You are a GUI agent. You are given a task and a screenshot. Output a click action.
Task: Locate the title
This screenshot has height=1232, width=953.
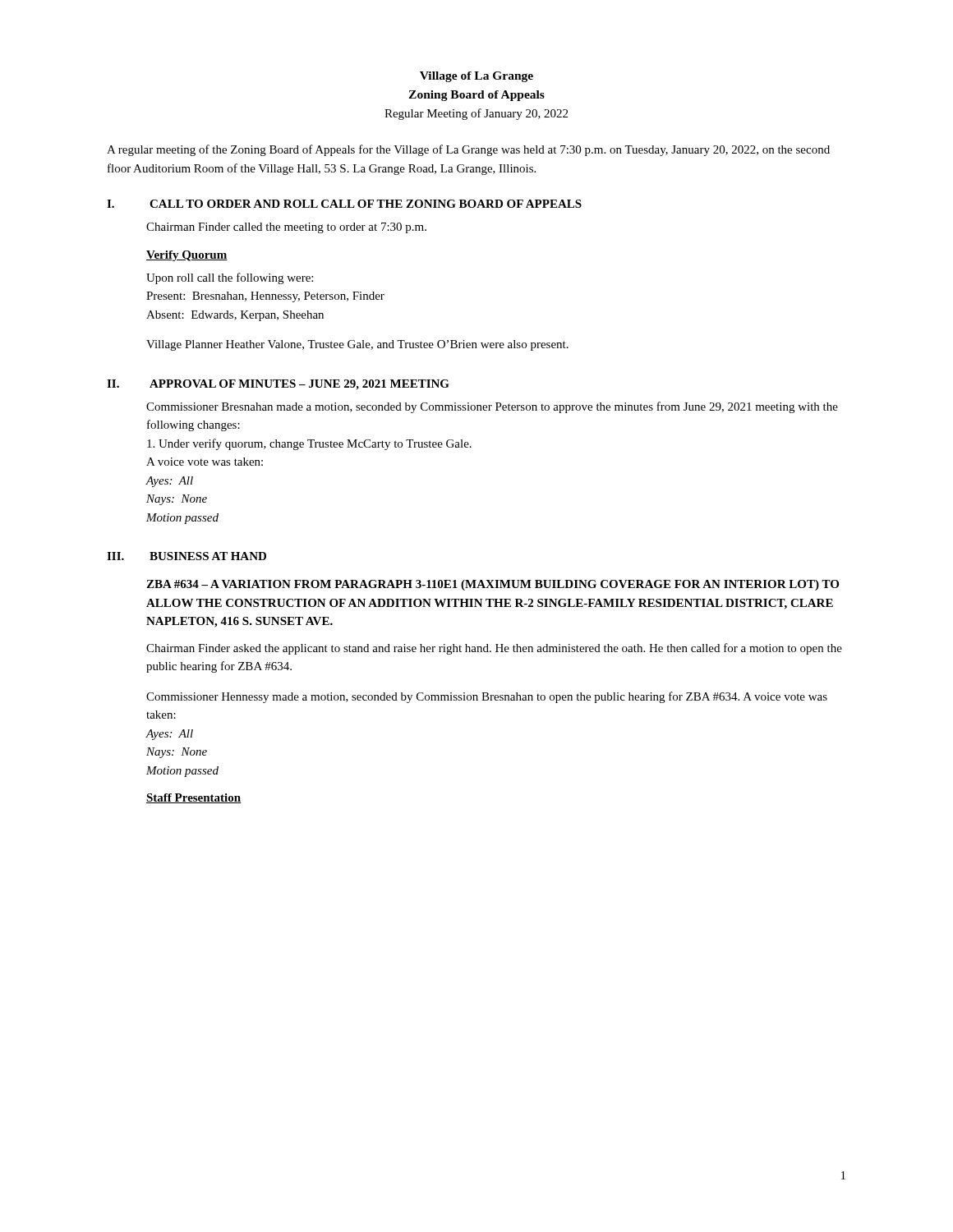click(x=476, y=94)
